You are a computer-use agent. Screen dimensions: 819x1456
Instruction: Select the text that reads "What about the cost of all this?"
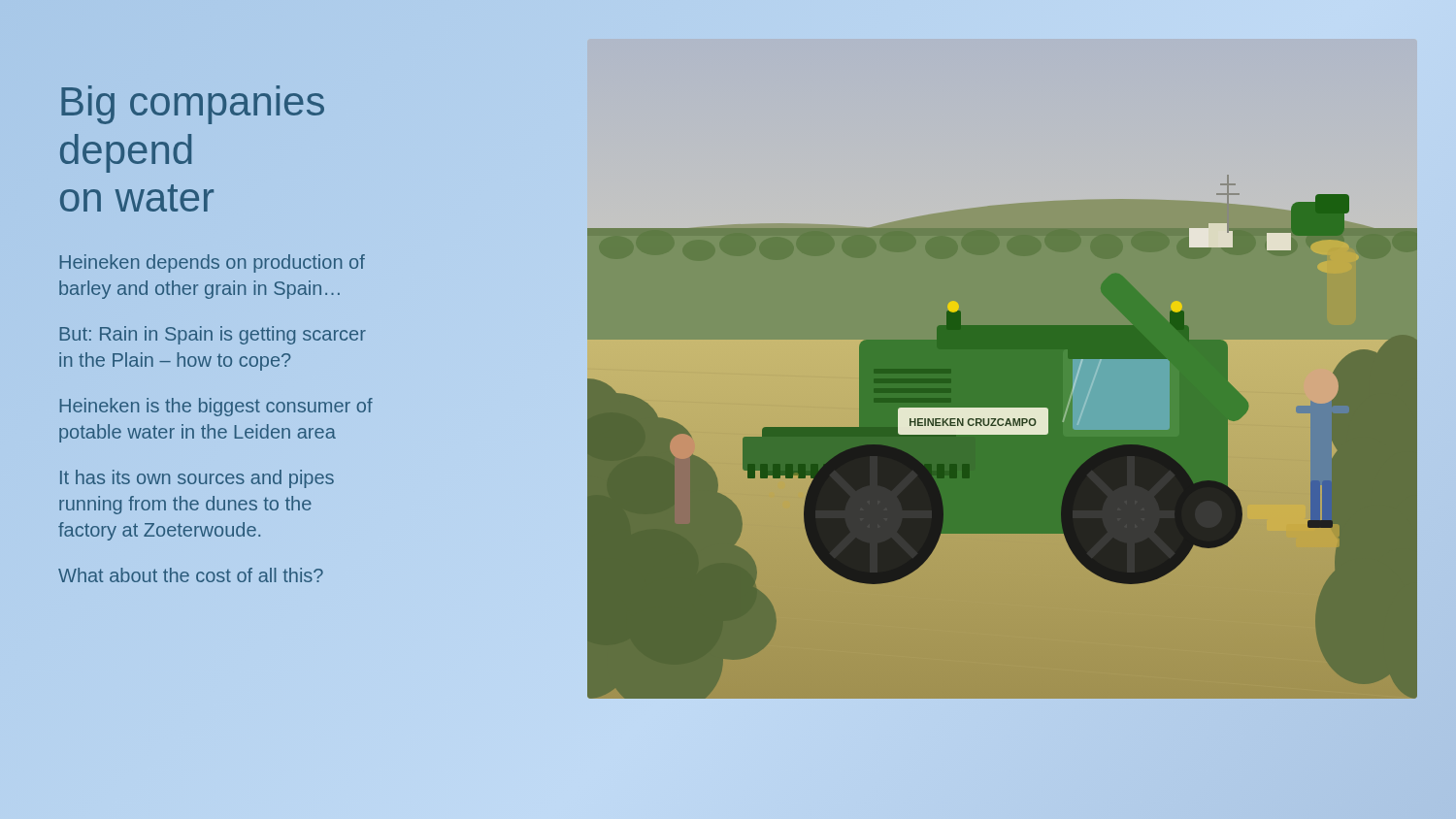(x=262, y=576)
